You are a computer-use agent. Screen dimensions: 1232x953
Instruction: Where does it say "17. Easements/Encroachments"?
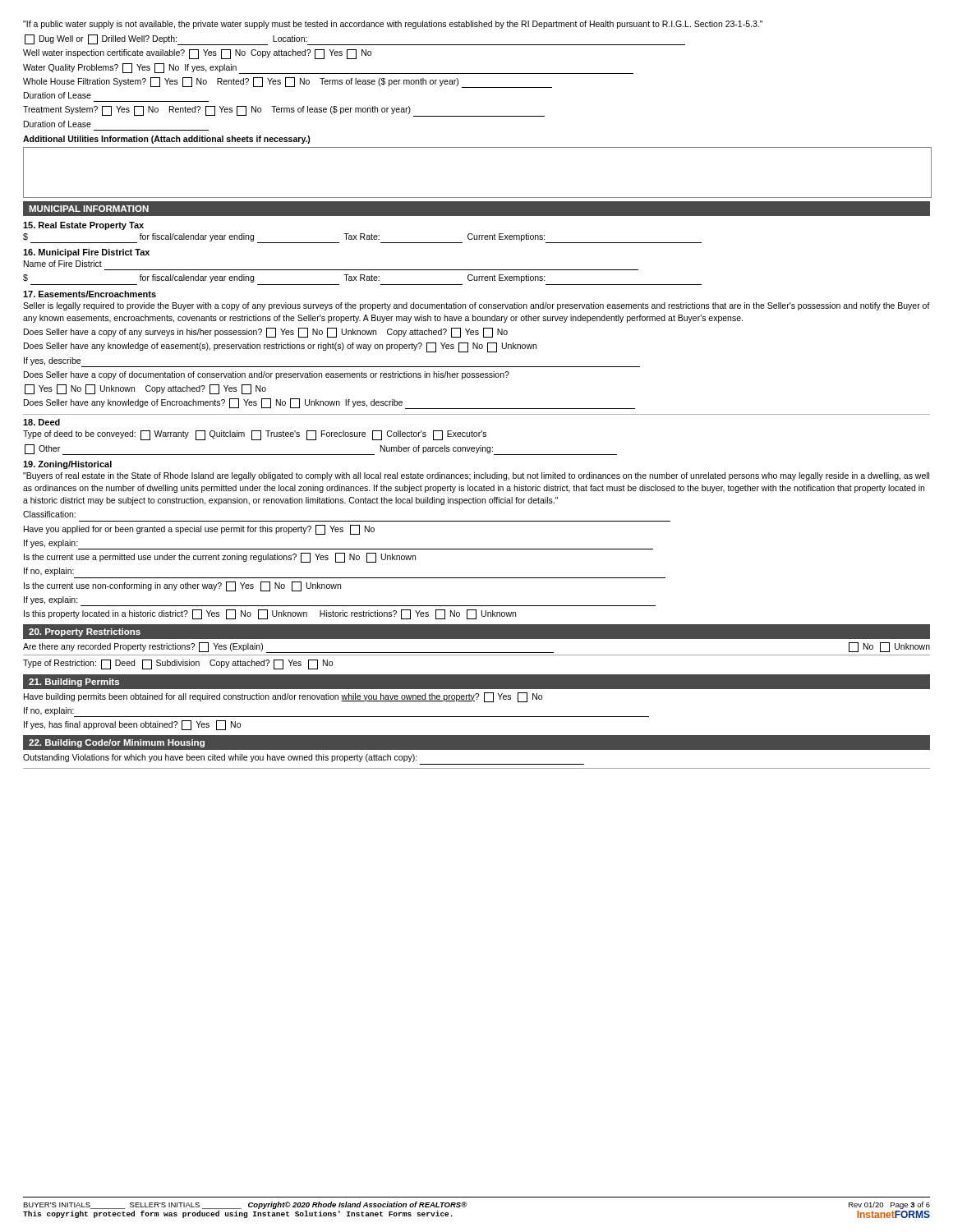[x=90, y=294]
